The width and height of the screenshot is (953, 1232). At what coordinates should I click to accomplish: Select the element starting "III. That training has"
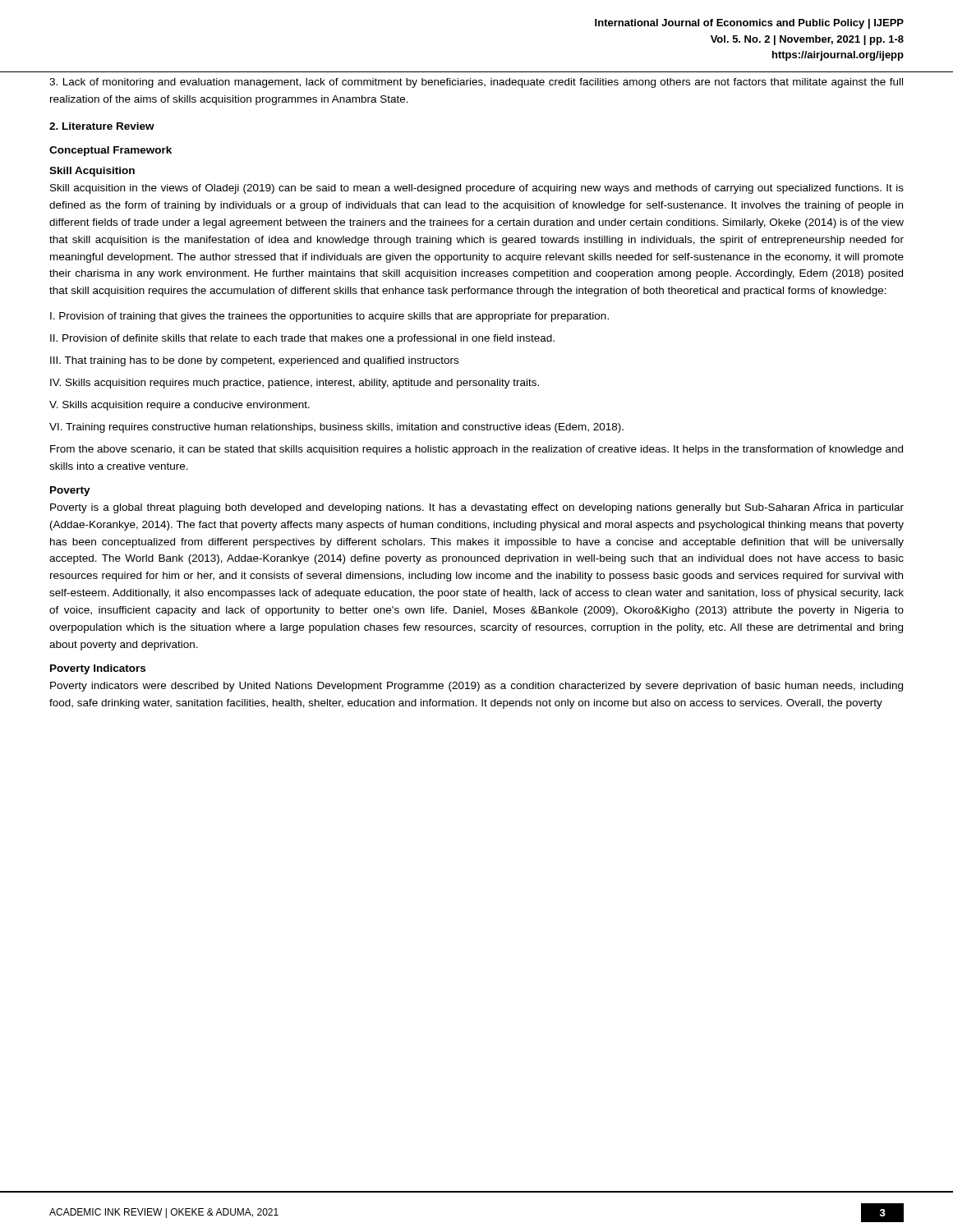pyautogui.click(x=254, y=360)
